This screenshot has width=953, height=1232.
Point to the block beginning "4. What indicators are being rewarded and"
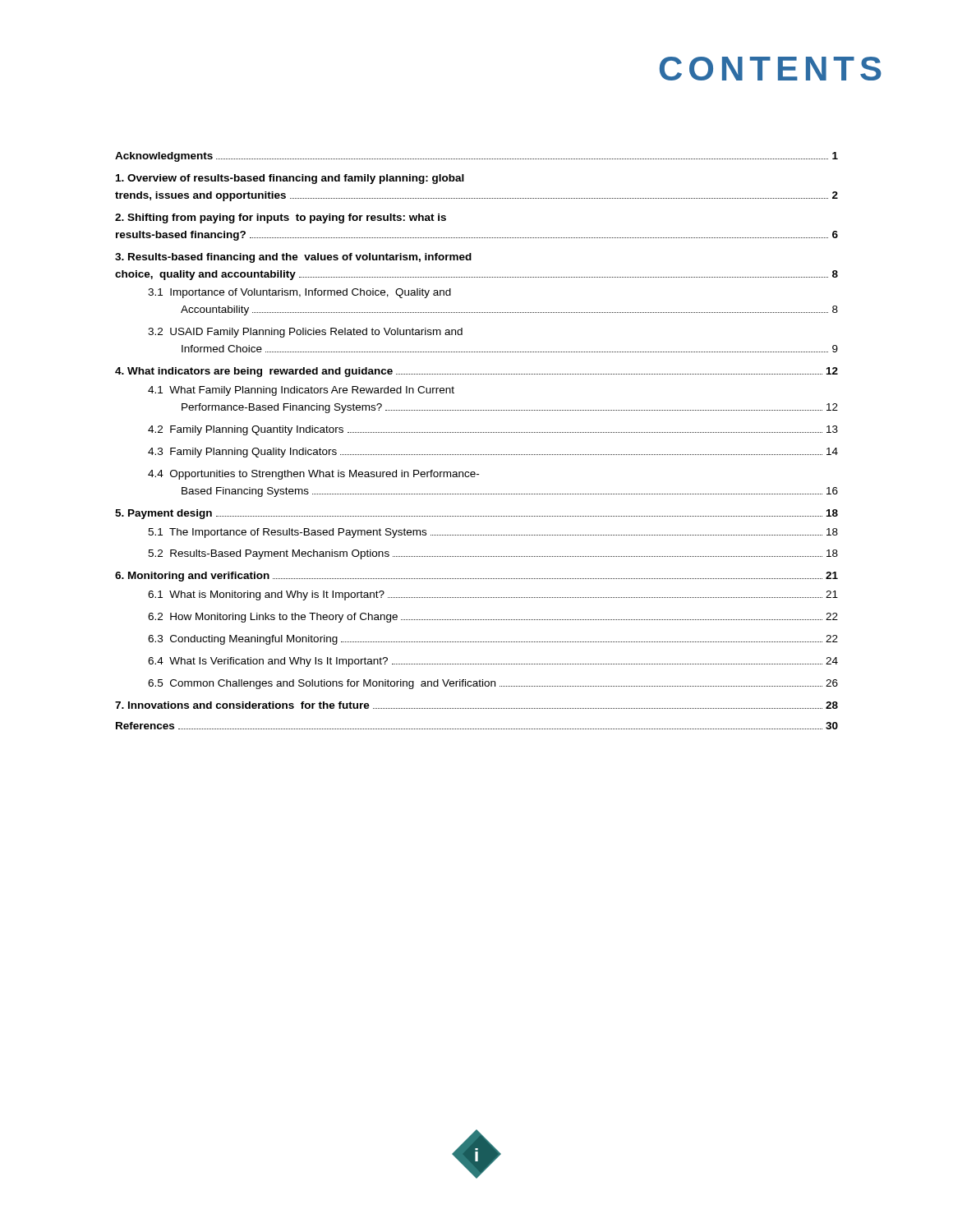(476, 372)
